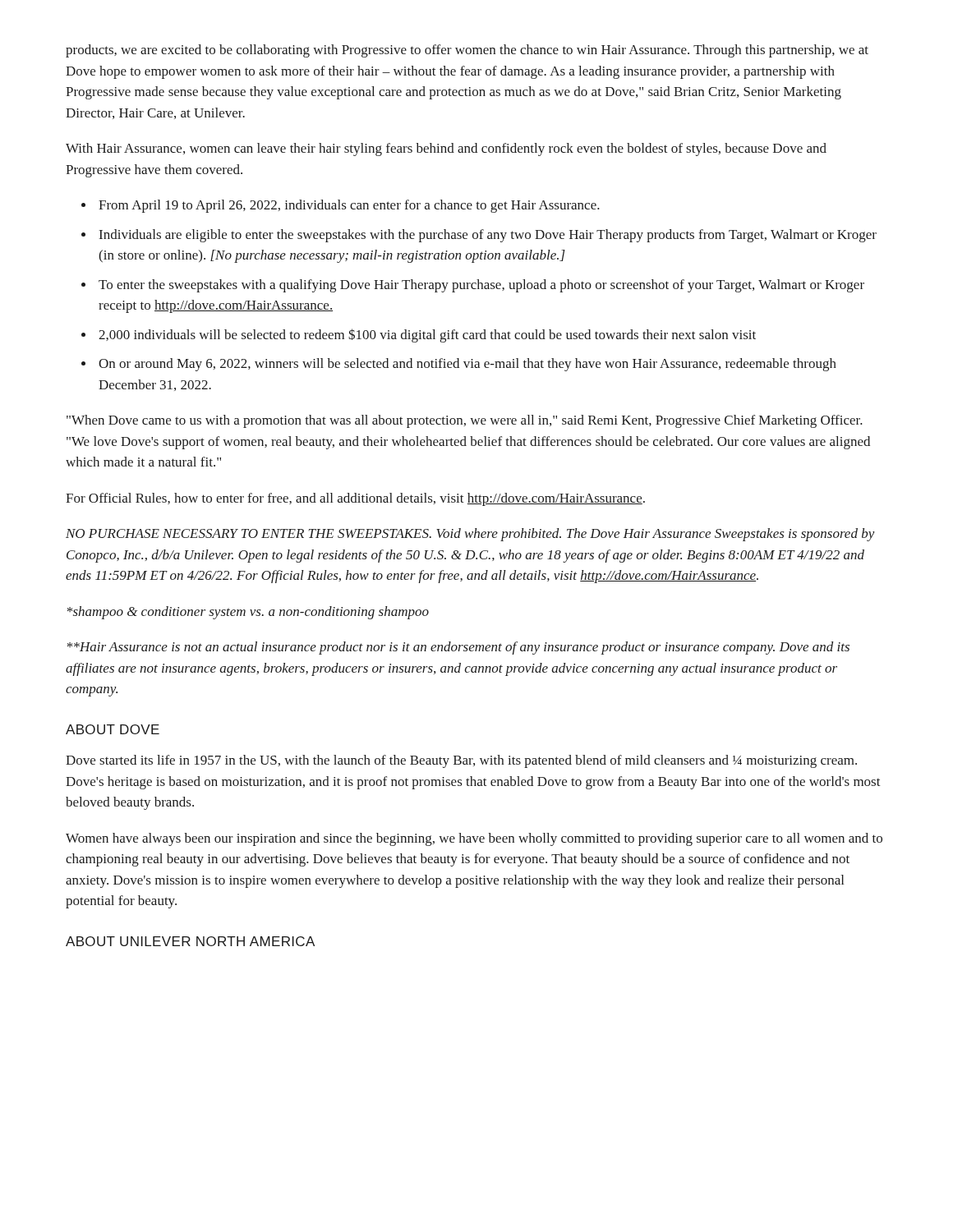Point to "ABOUT UNILEVER NORTH AMERICA"
This screenshot has width=953, height=1232.
coord(190,941)
